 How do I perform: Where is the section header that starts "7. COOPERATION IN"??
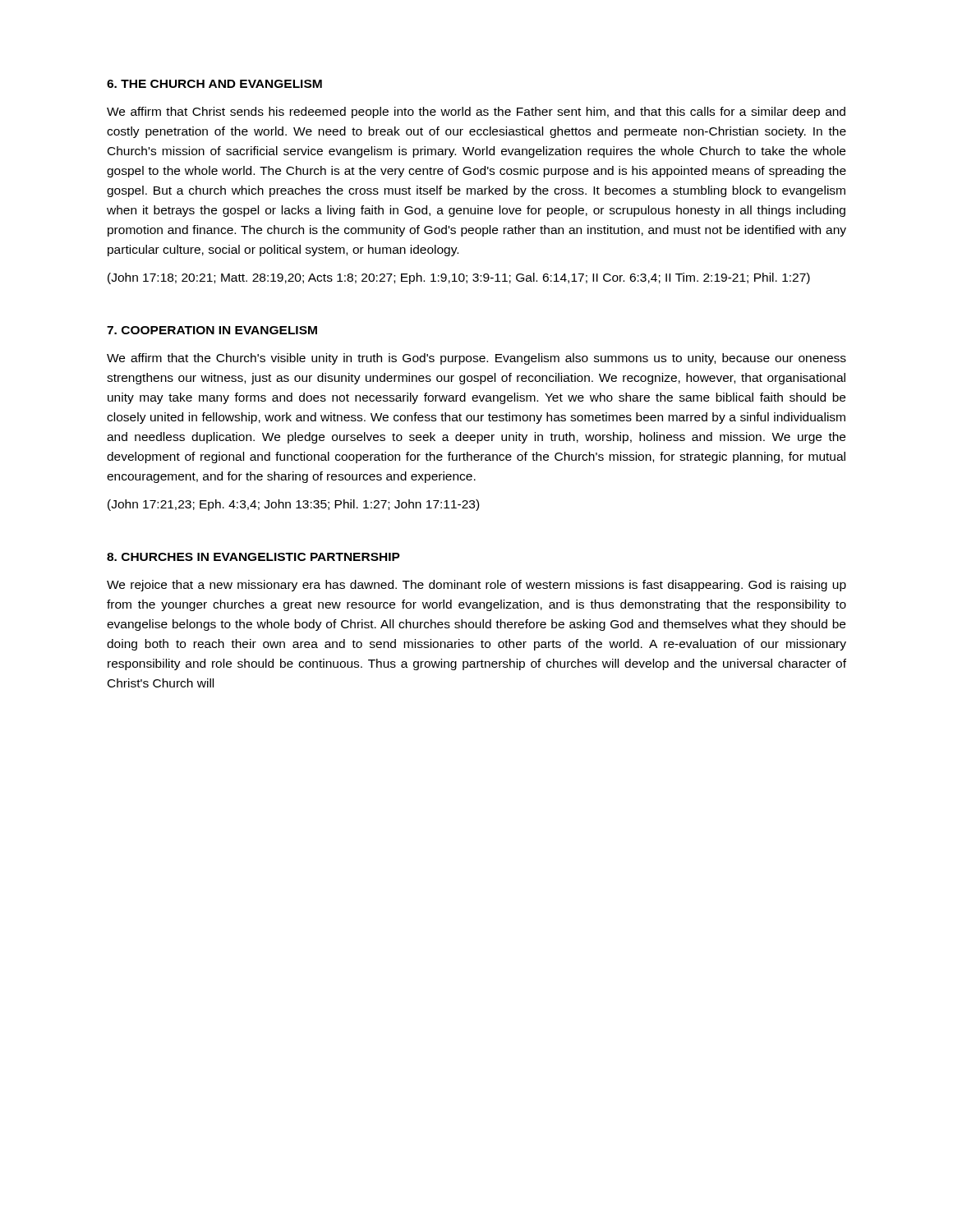212,330
